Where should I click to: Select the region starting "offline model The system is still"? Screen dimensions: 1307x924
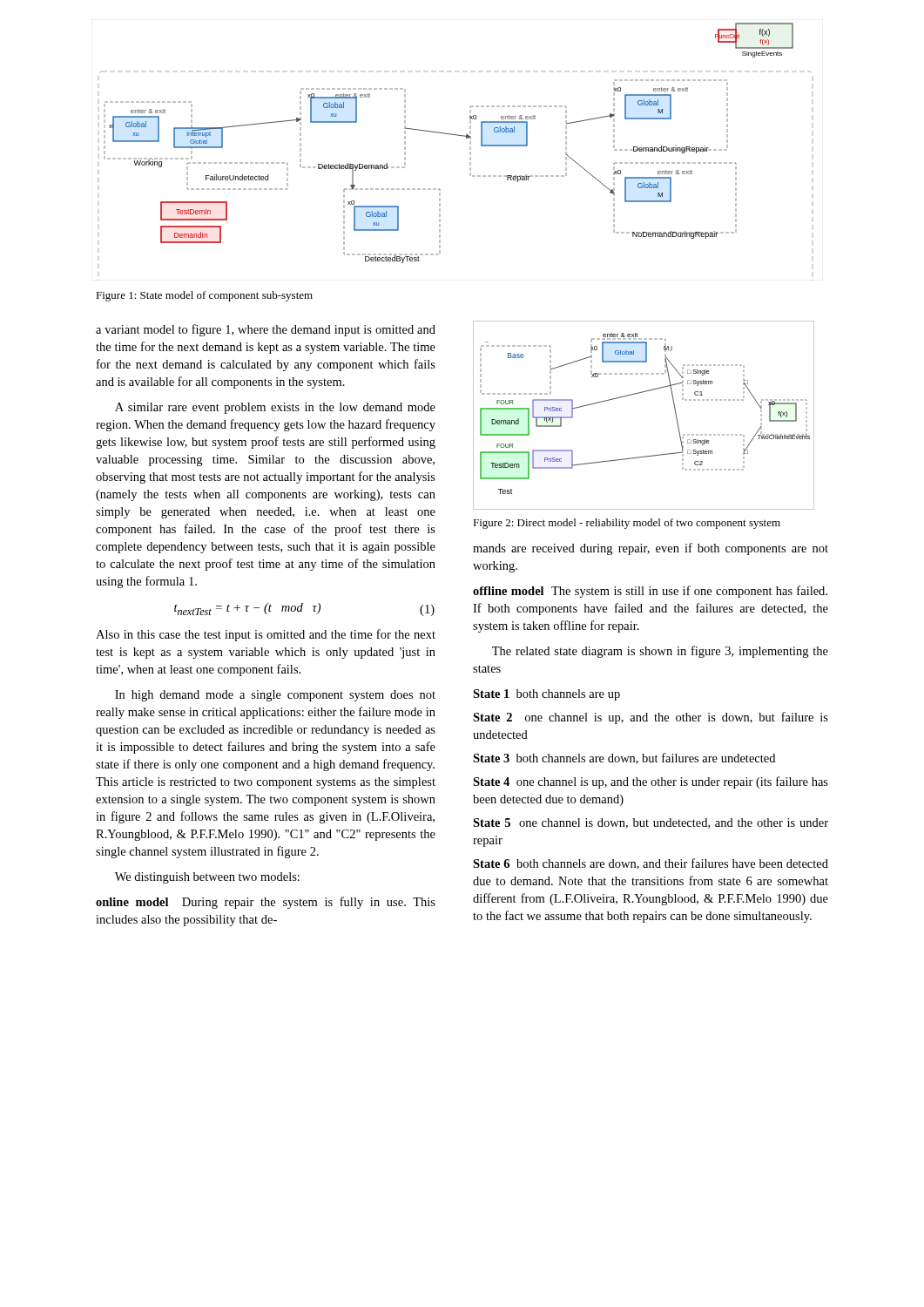point(651,608)
